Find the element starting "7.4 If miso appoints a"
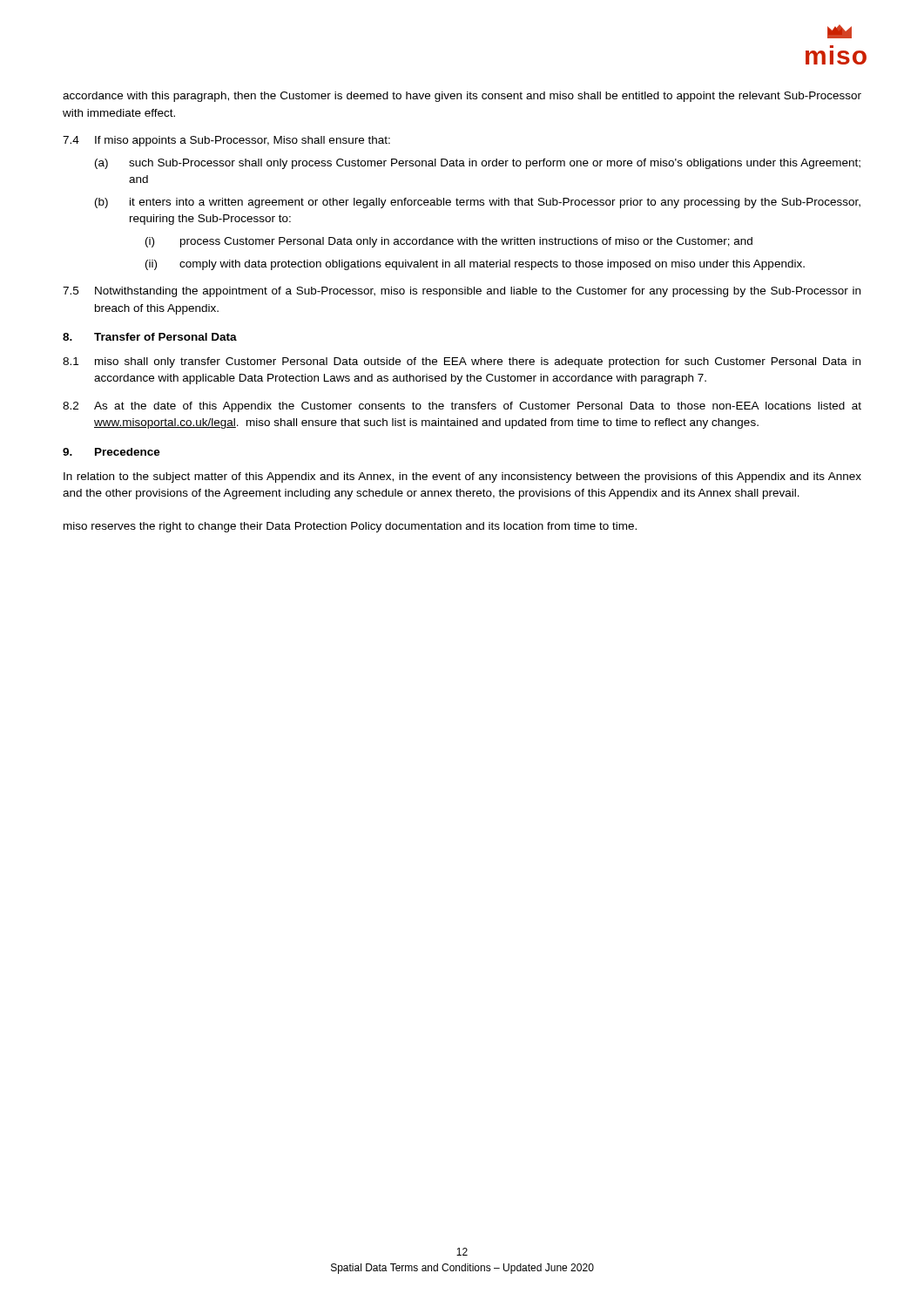Screen dimensions: 1307x924 (x=227, y=140)
